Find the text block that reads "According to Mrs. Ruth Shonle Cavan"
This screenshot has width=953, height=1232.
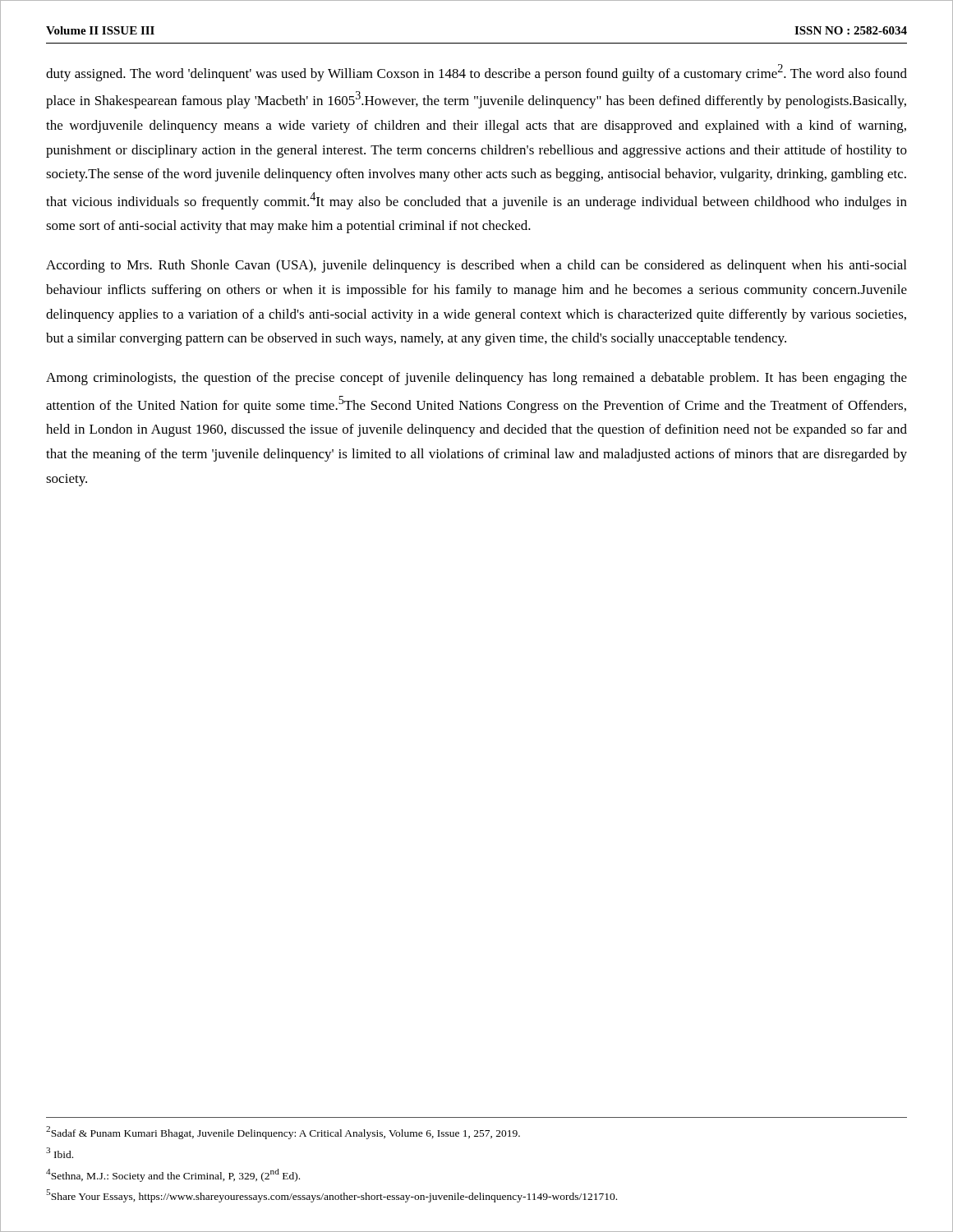476,302
